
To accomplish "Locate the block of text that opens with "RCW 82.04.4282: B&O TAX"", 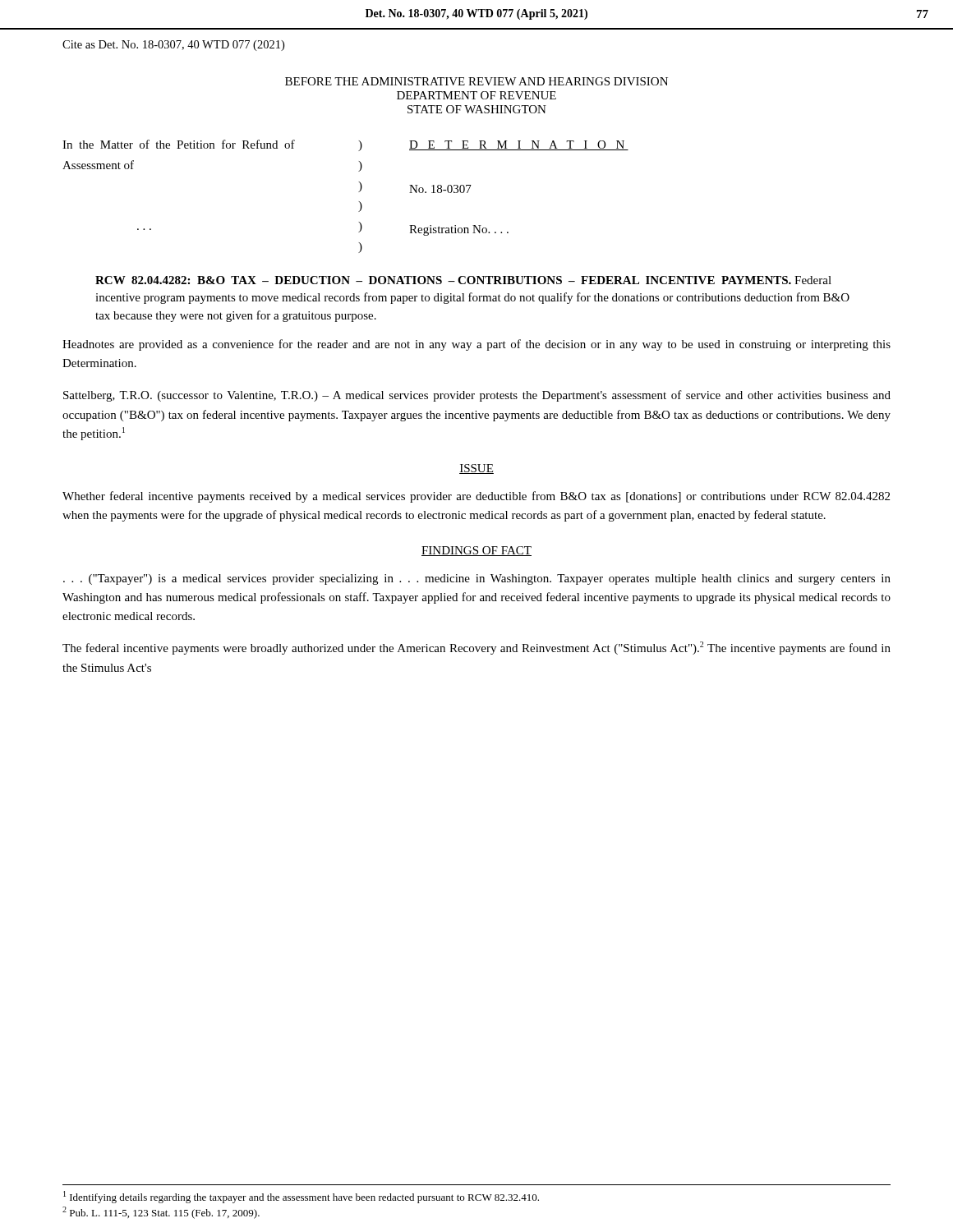I will point(476,298).
